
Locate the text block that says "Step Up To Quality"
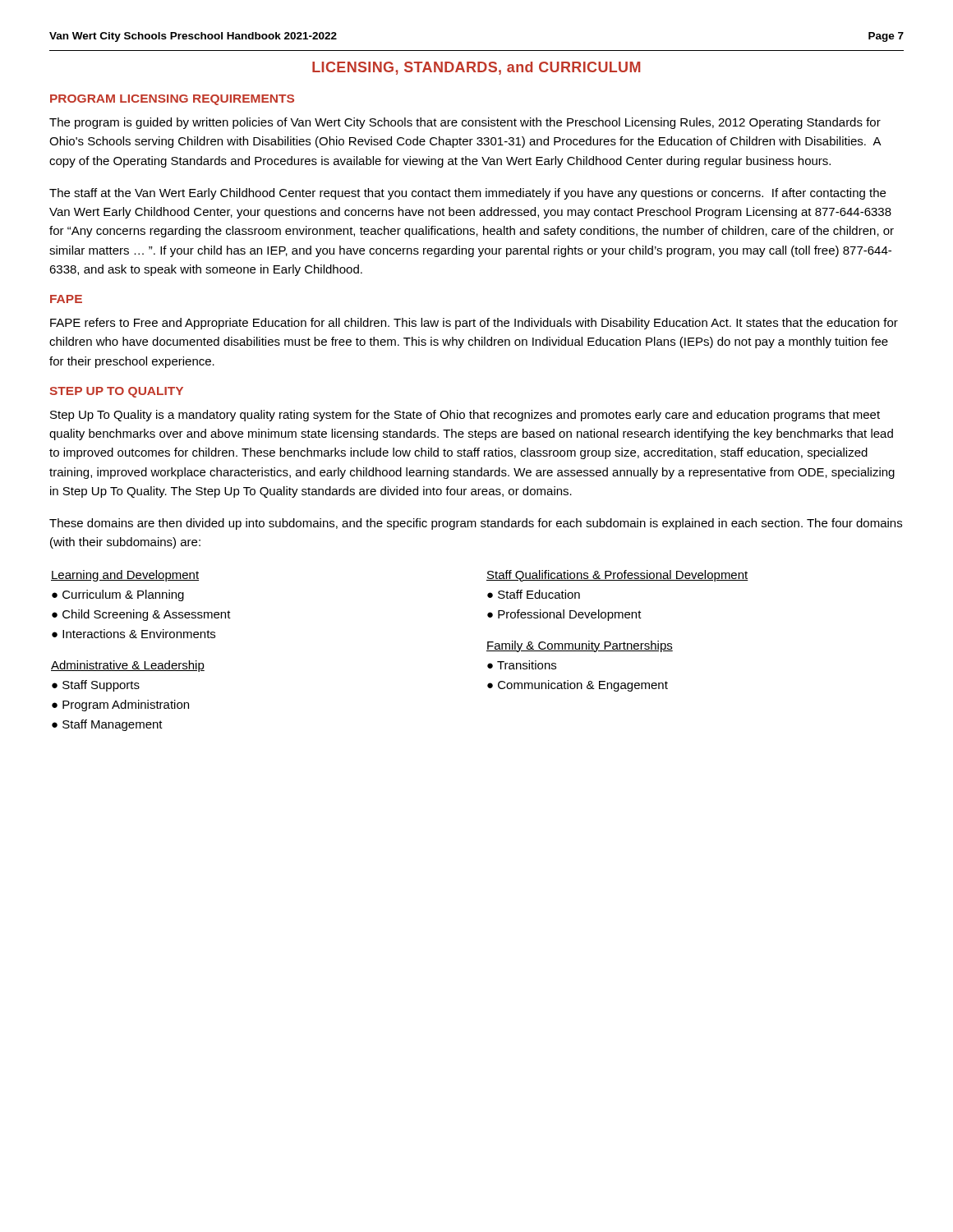tap(472, 452)
